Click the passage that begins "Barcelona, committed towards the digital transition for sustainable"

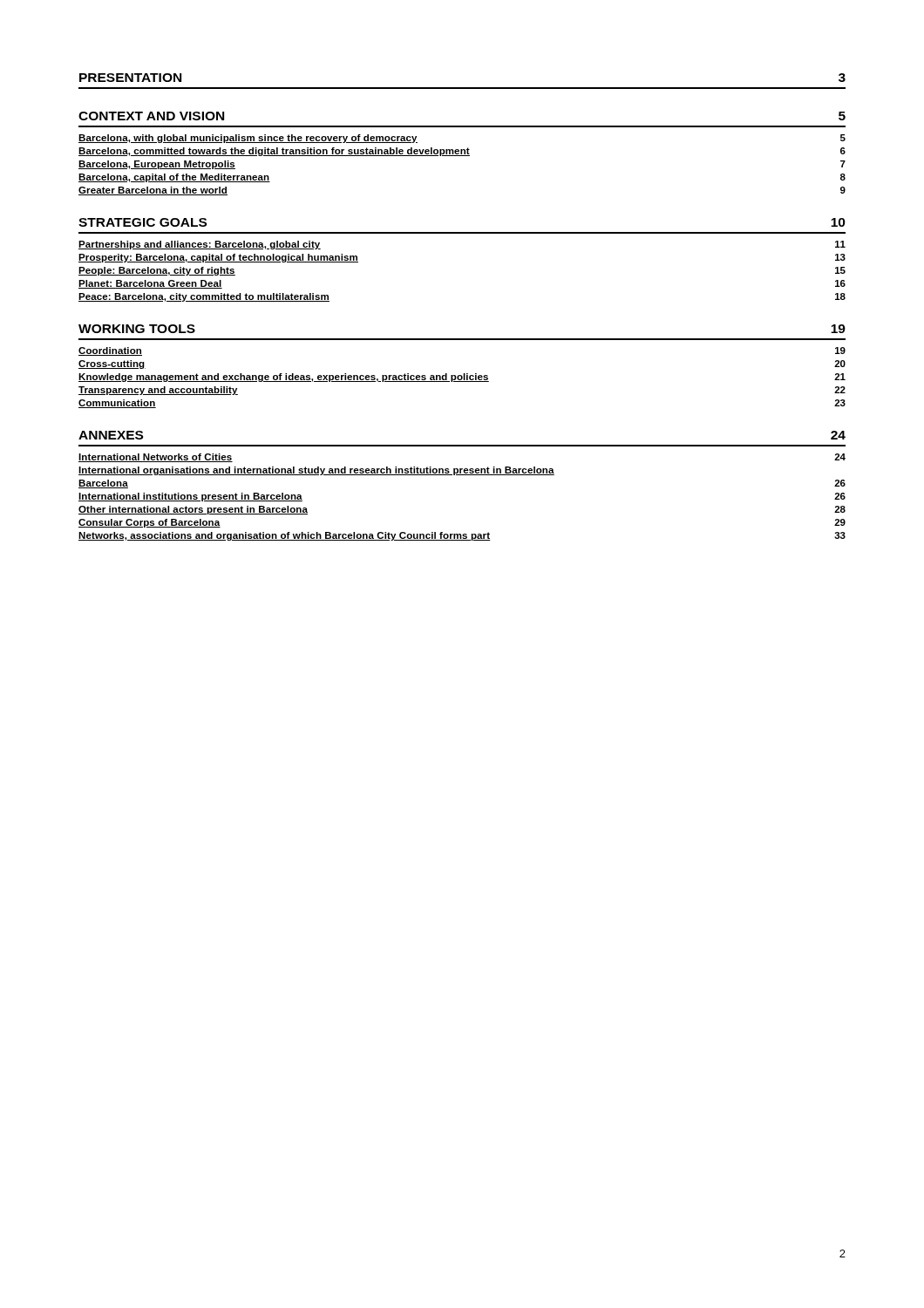point(462,151)
